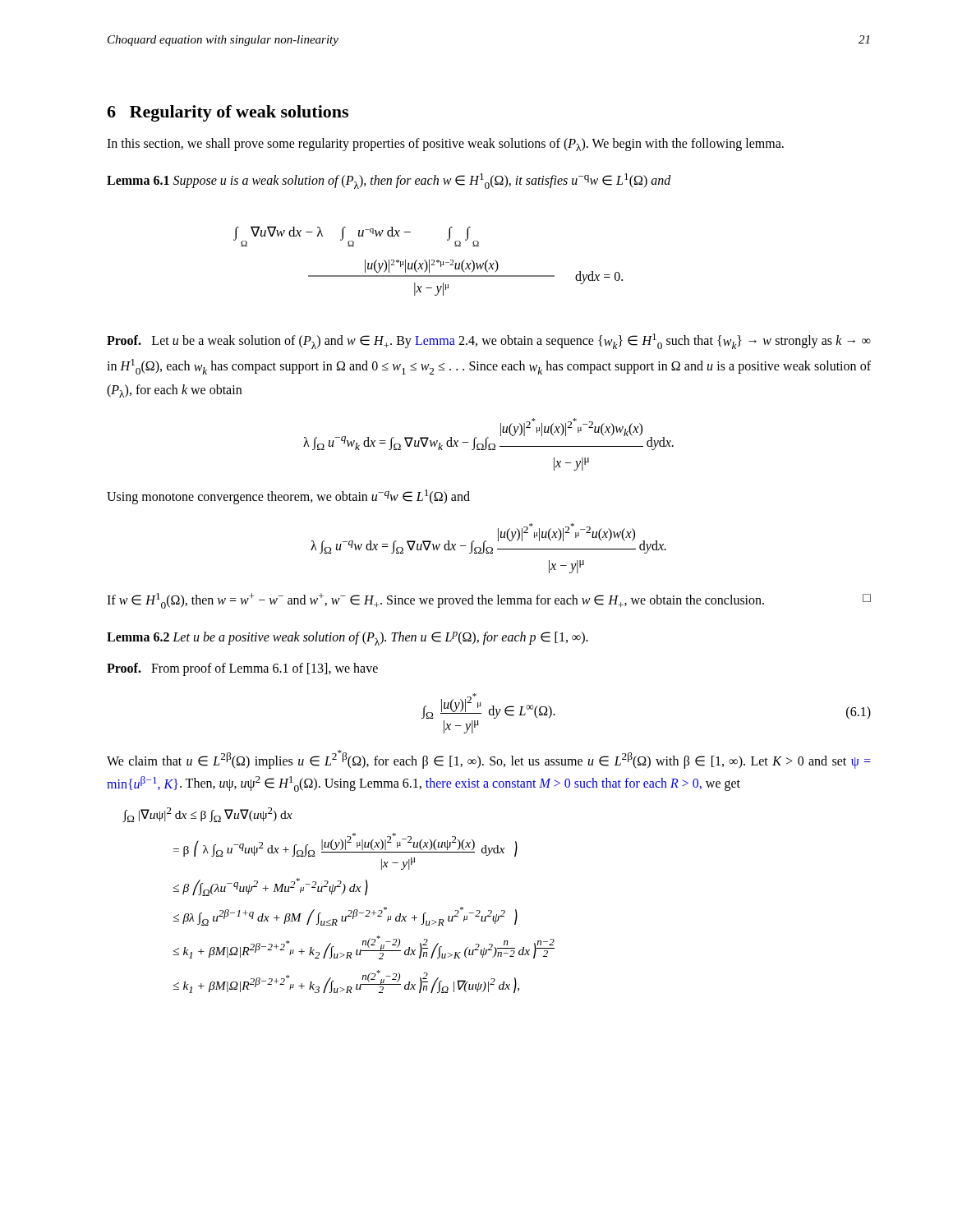Image resolution: width=953 pixels, height=1232 pixels.
Task: Select the element starting "We claim that u ∈ L2β(Ω)"
Action: 489,771
